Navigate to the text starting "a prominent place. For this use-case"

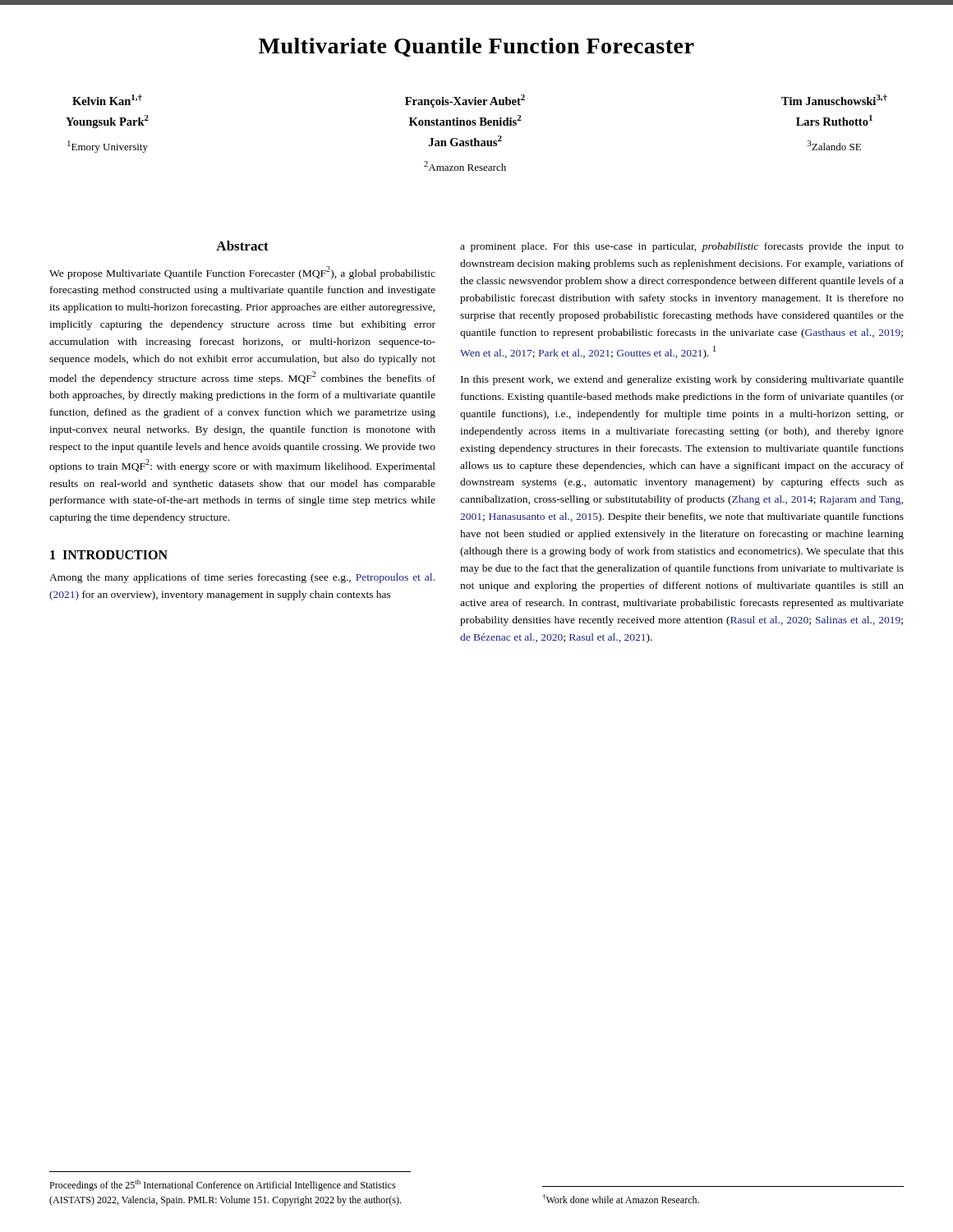pos(682,299)
